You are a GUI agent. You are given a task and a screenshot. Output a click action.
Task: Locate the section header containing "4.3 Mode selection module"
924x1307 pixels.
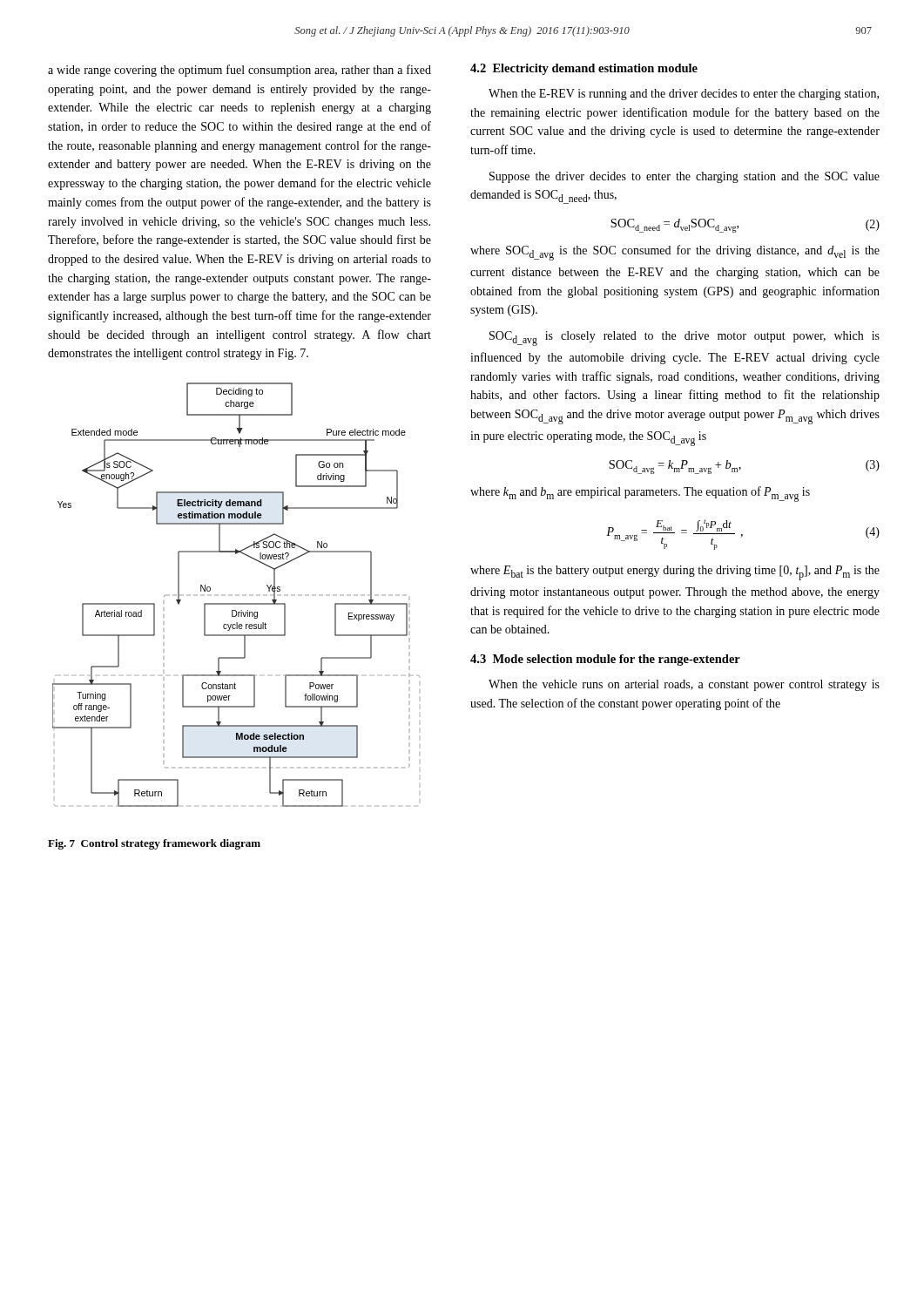coord(605,659)
